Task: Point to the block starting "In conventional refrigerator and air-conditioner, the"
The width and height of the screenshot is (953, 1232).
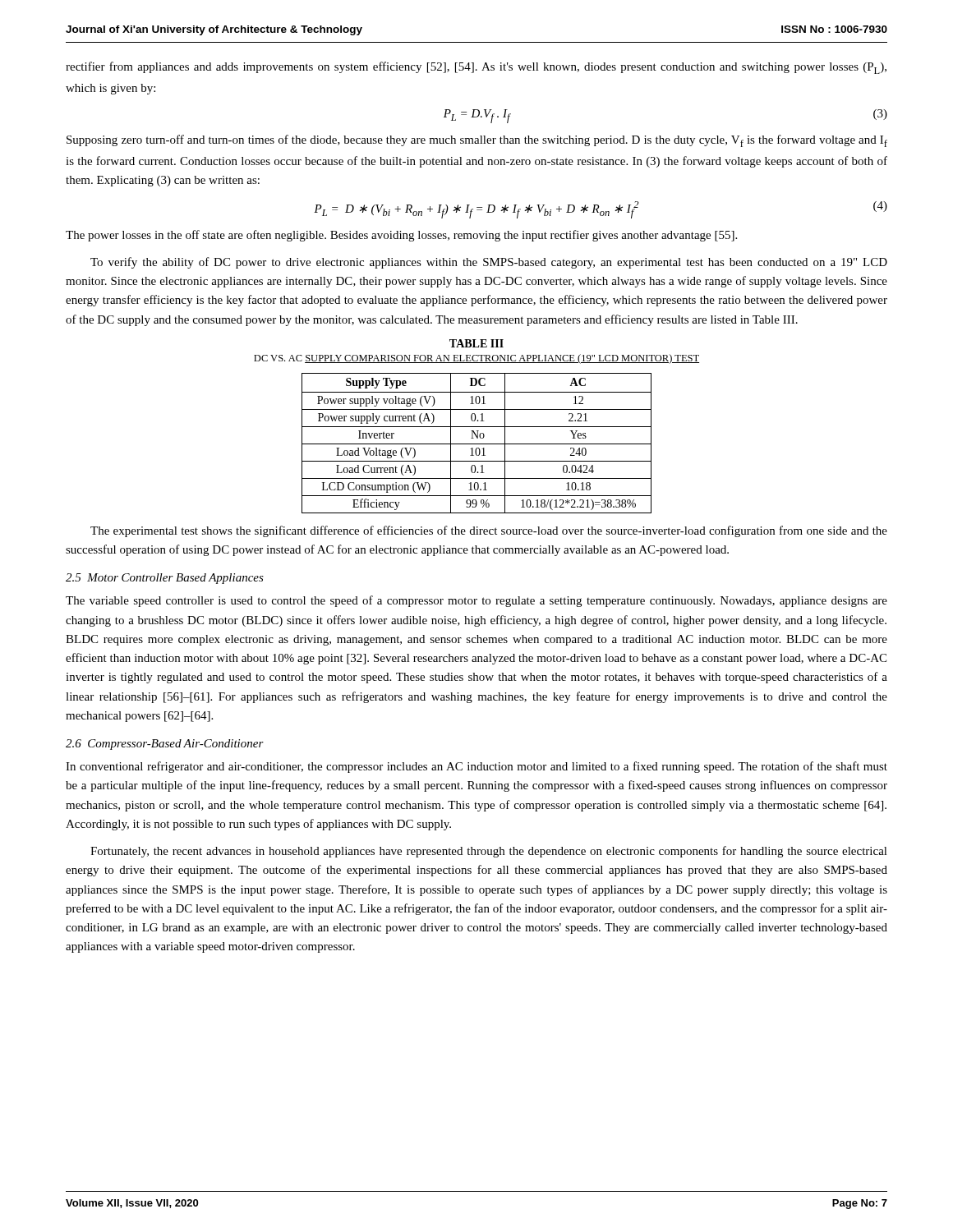Action: click(476, 795)
